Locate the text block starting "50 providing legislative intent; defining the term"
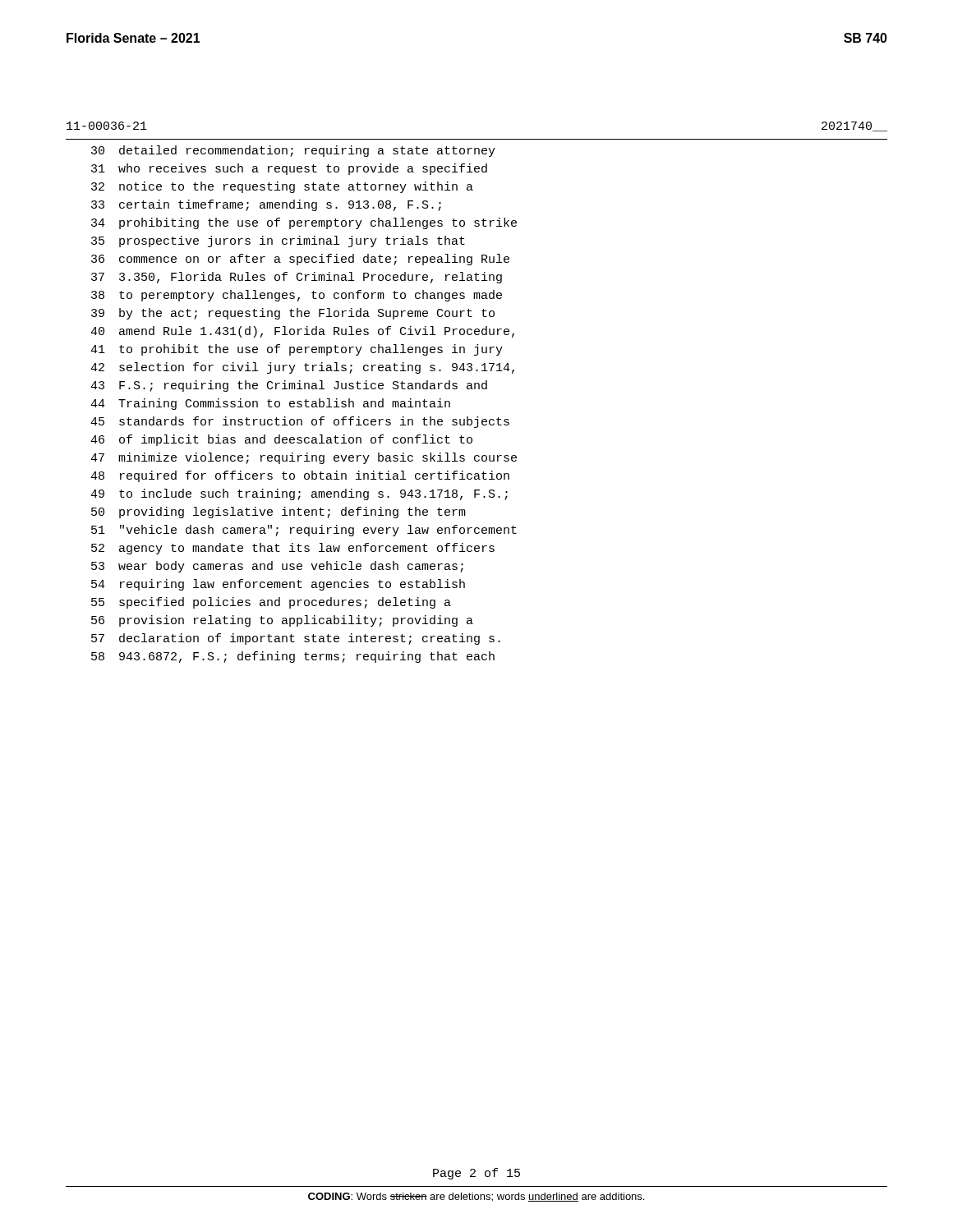 point(476,513)
